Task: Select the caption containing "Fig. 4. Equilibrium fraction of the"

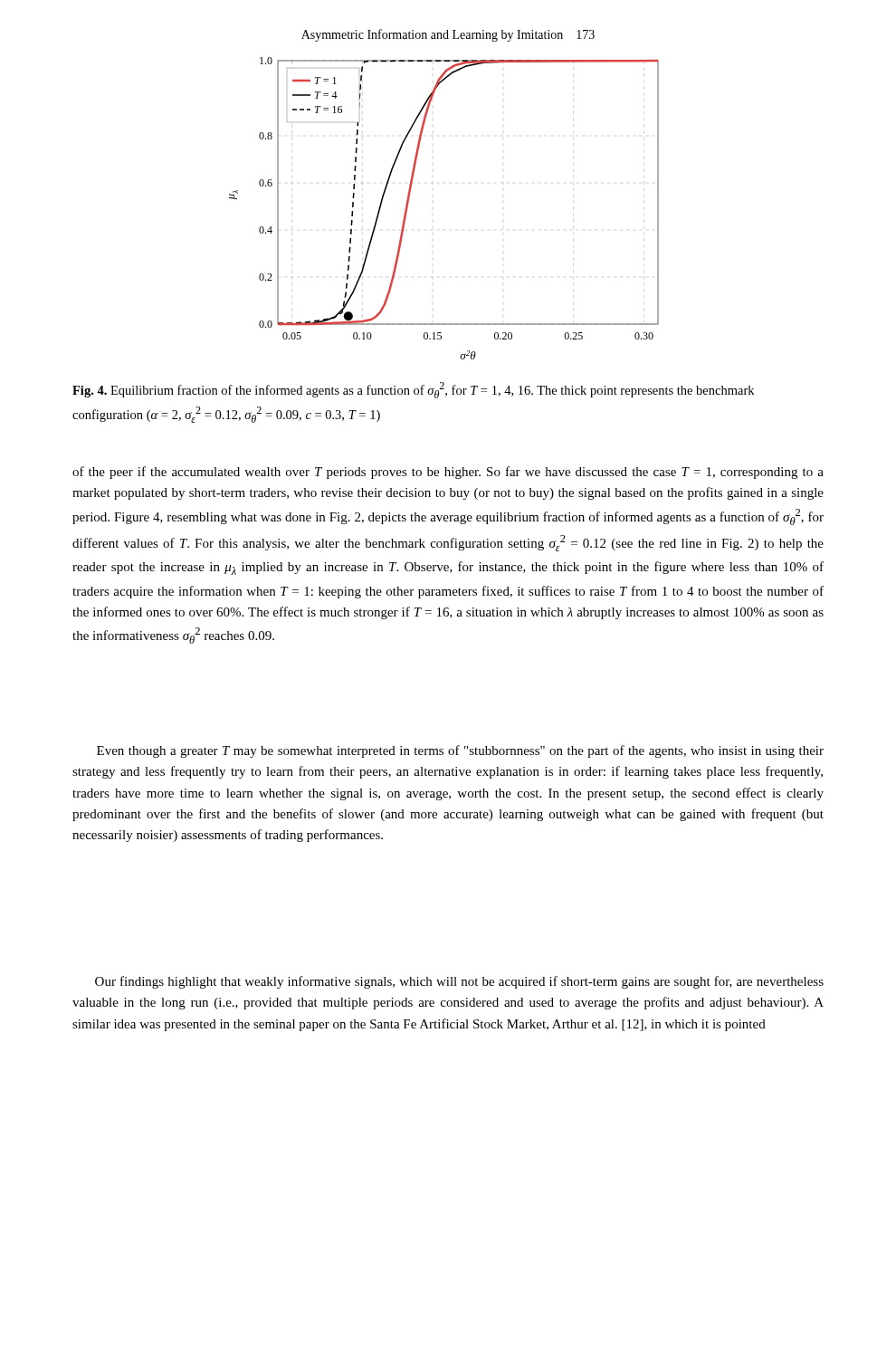Action: [x=413, y=402]
